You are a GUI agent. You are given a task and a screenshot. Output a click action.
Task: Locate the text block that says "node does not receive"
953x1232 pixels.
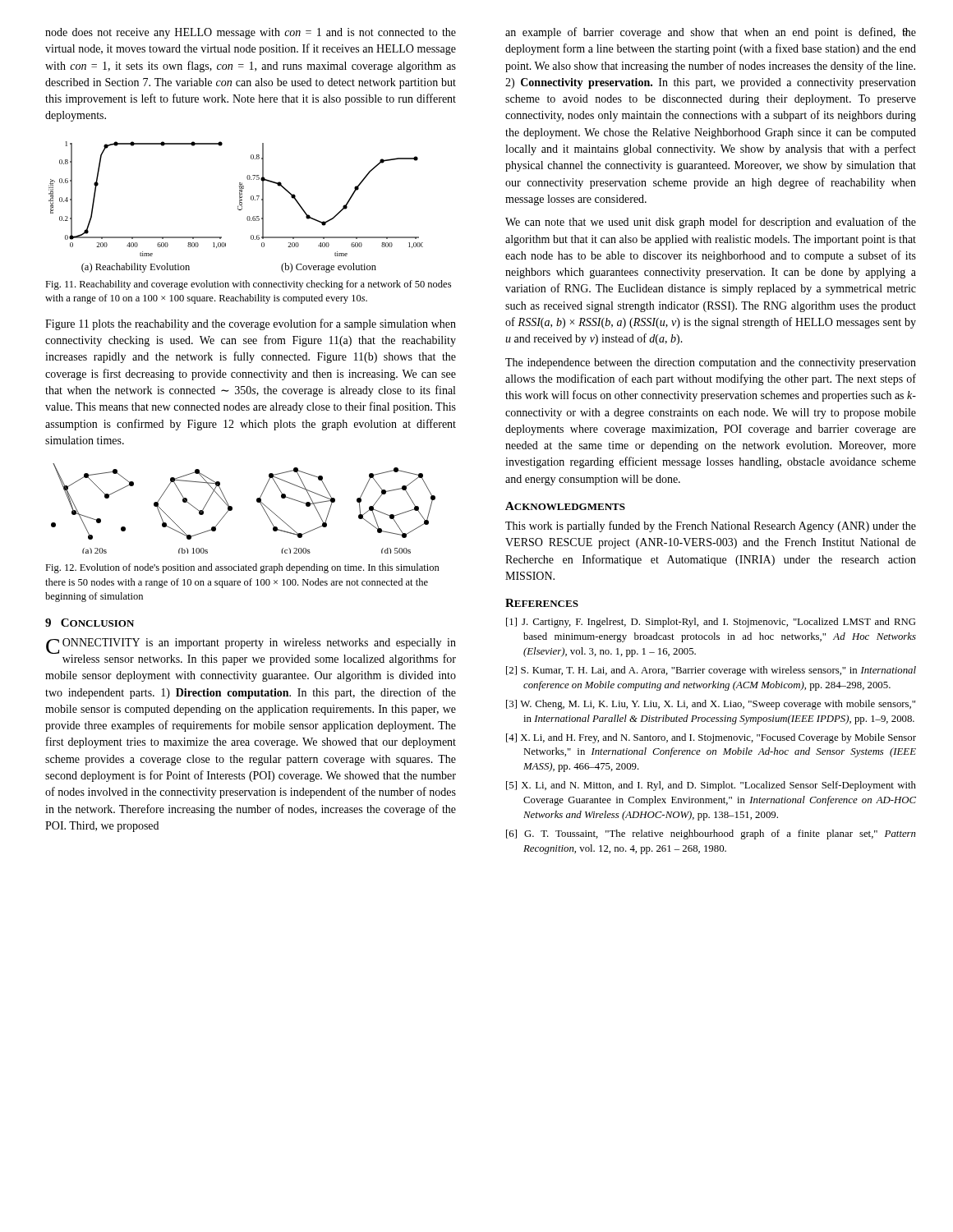point(251,75)
